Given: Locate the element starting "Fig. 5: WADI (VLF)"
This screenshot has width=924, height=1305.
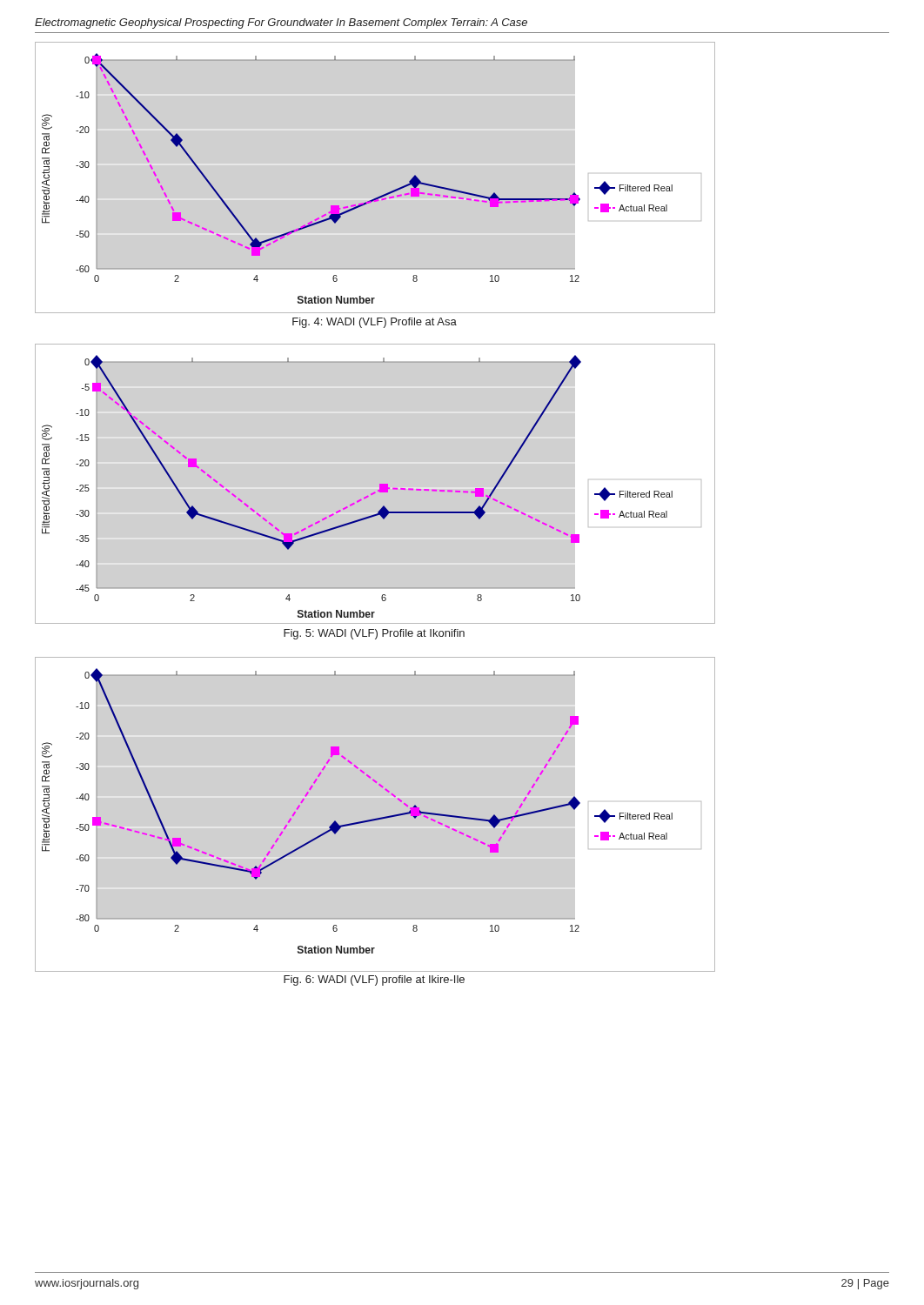Looking at the screenshot, I should coord(374,633).
